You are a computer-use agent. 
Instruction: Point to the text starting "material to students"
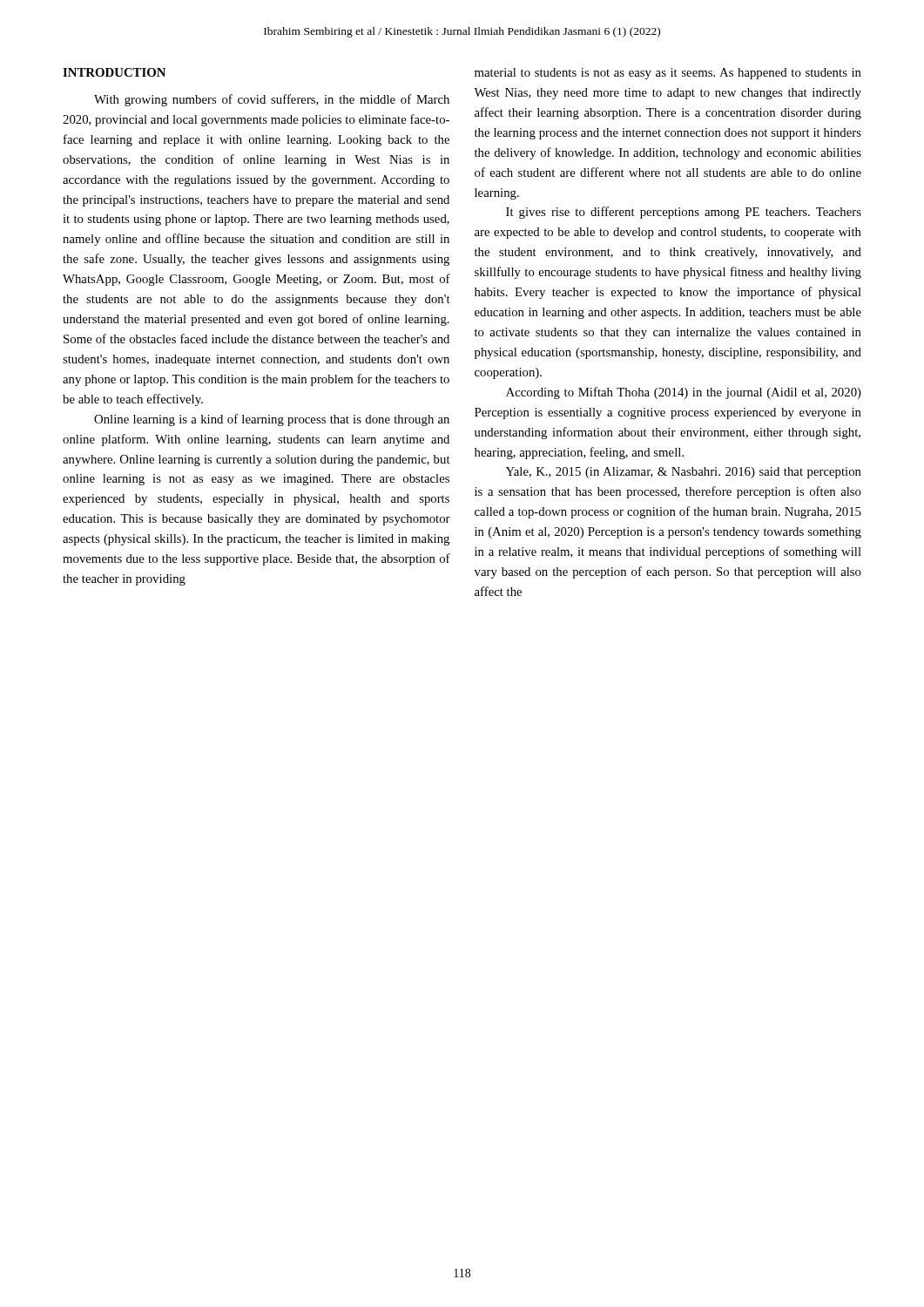click(x=668, y=133)
